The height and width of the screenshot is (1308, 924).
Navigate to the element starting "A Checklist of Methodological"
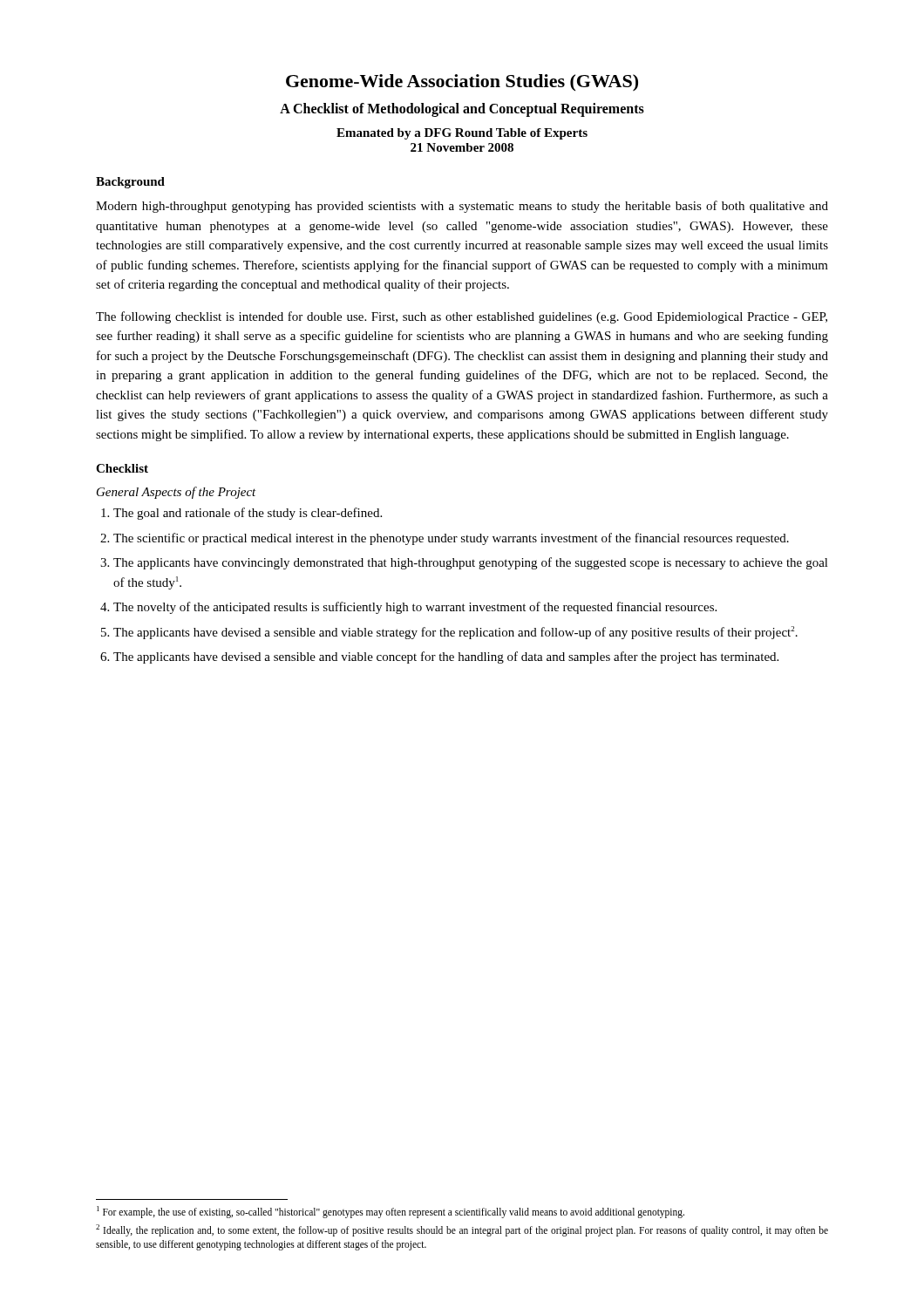(462, 109)
